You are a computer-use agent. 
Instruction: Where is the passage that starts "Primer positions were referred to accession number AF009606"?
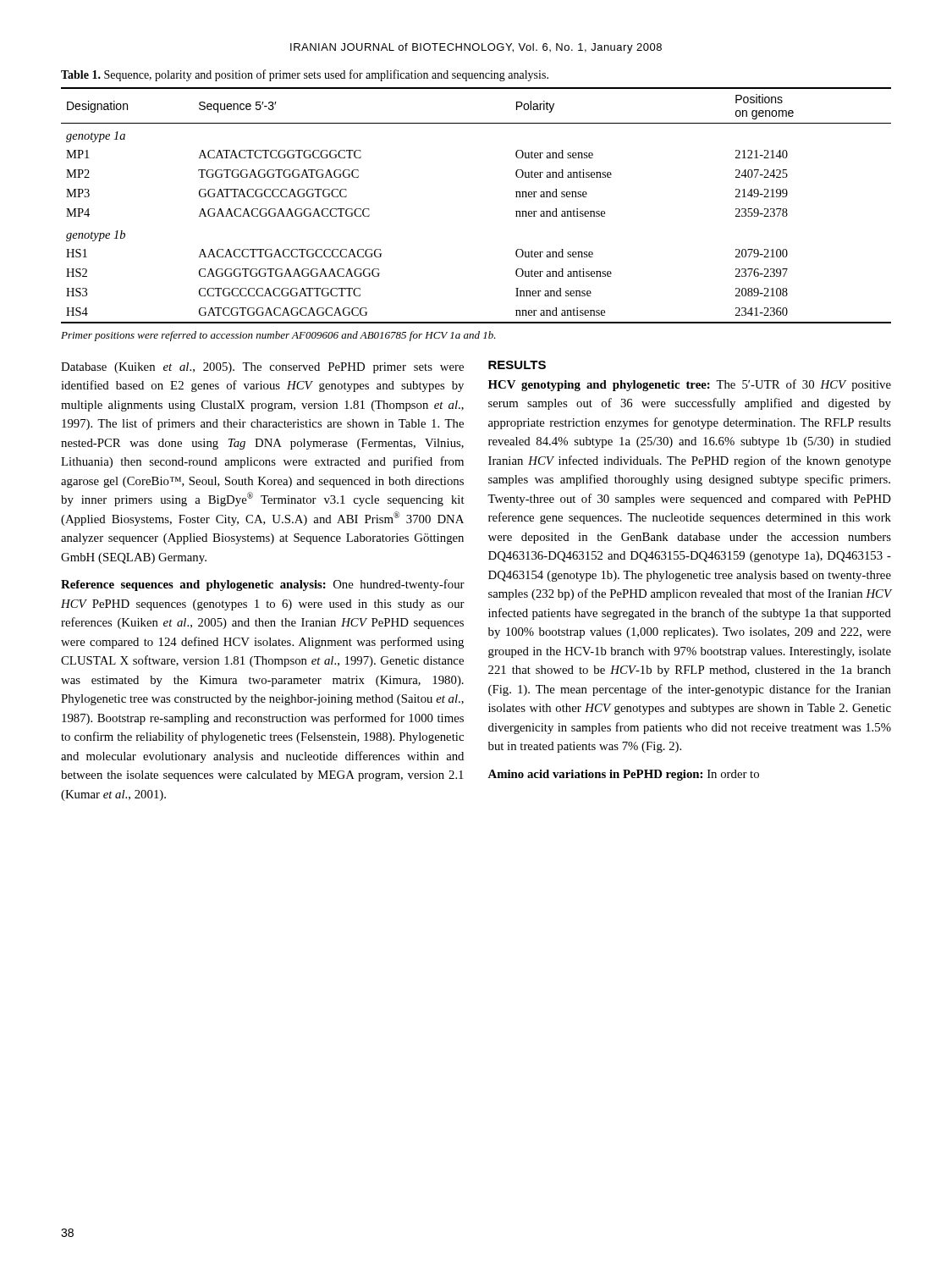coord(279,335)
